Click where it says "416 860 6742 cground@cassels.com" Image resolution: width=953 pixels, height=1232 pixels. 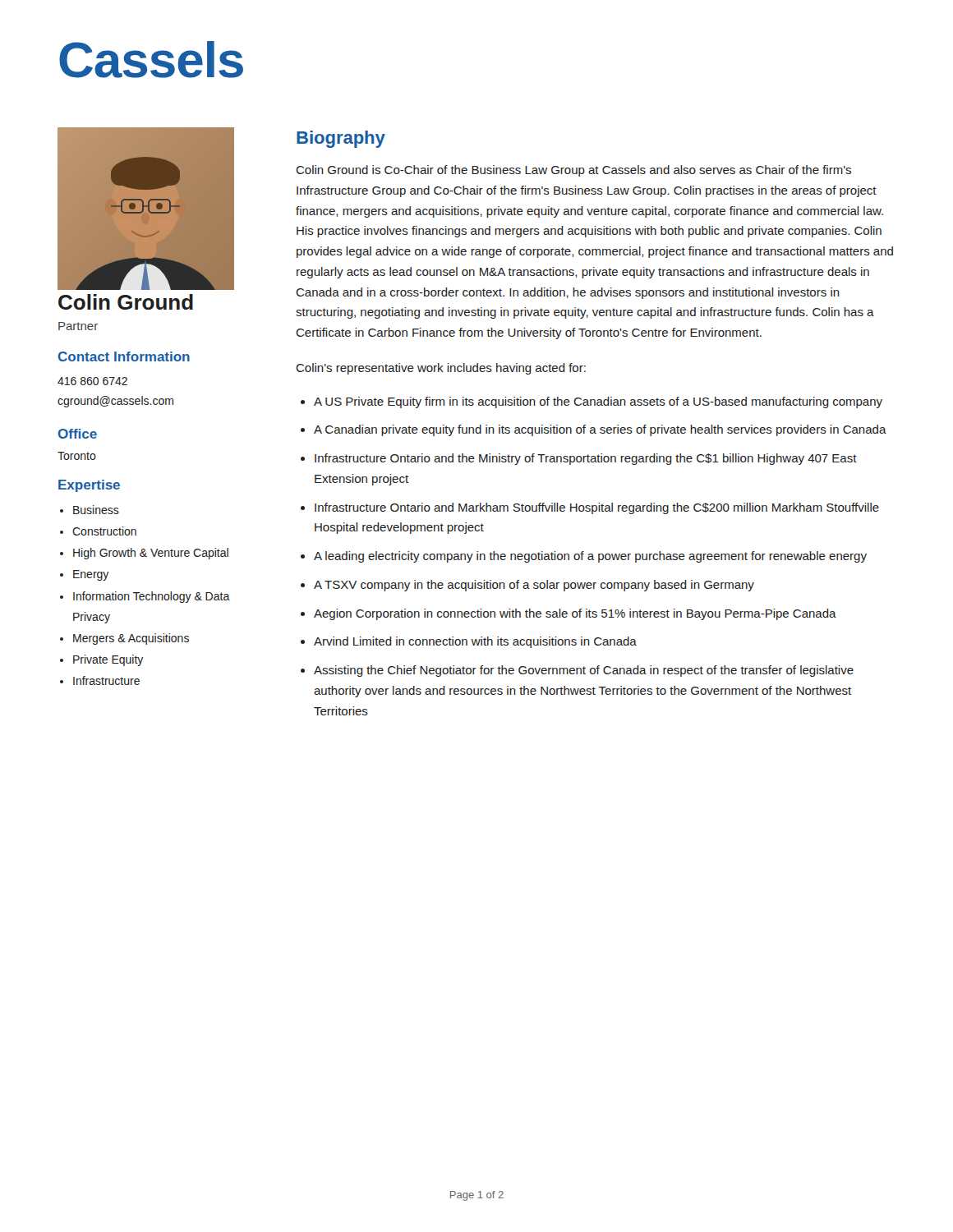(116, 391)
